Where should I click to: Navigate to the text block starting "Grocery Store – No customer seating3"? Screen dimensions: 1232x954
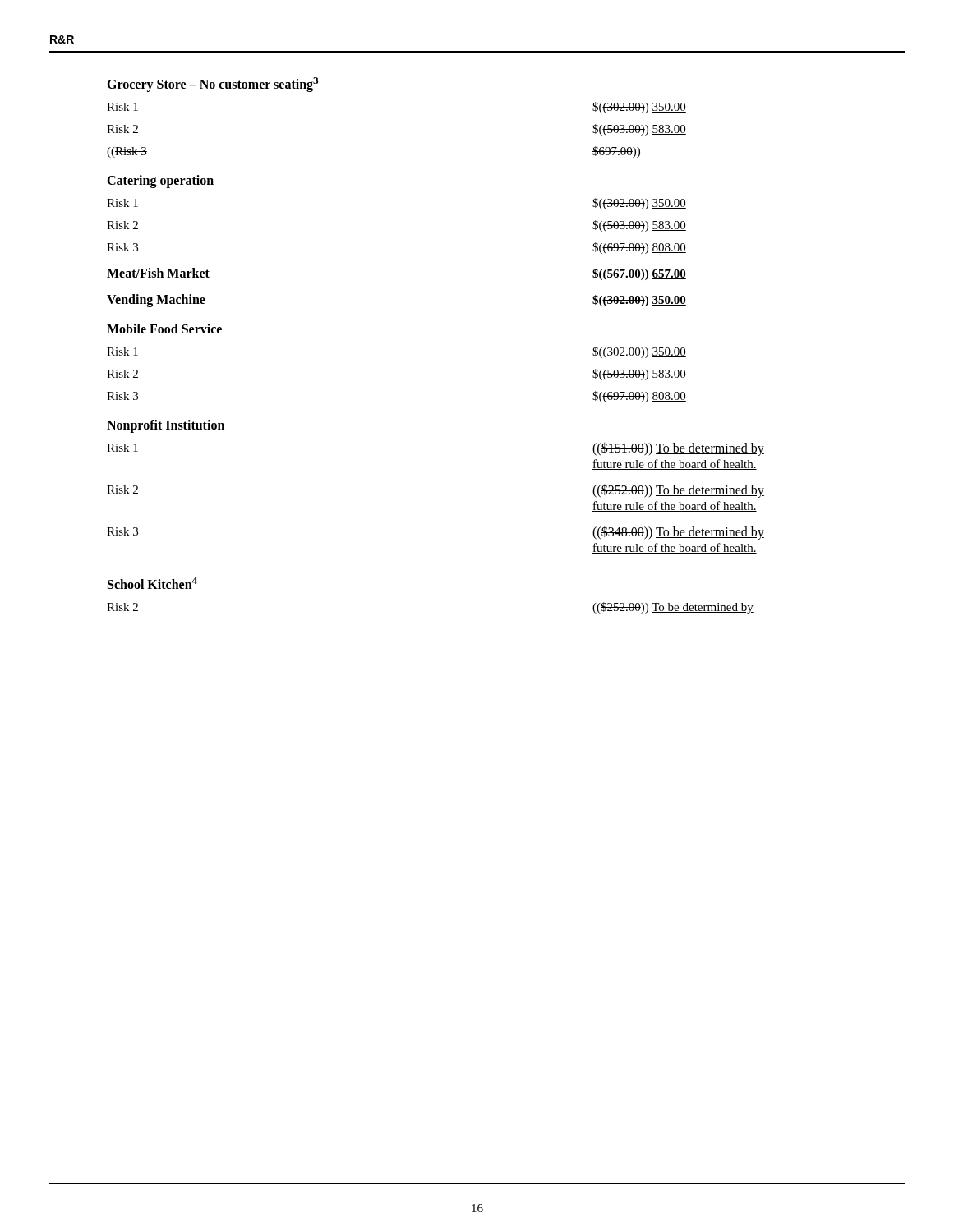tap(213, 83)
